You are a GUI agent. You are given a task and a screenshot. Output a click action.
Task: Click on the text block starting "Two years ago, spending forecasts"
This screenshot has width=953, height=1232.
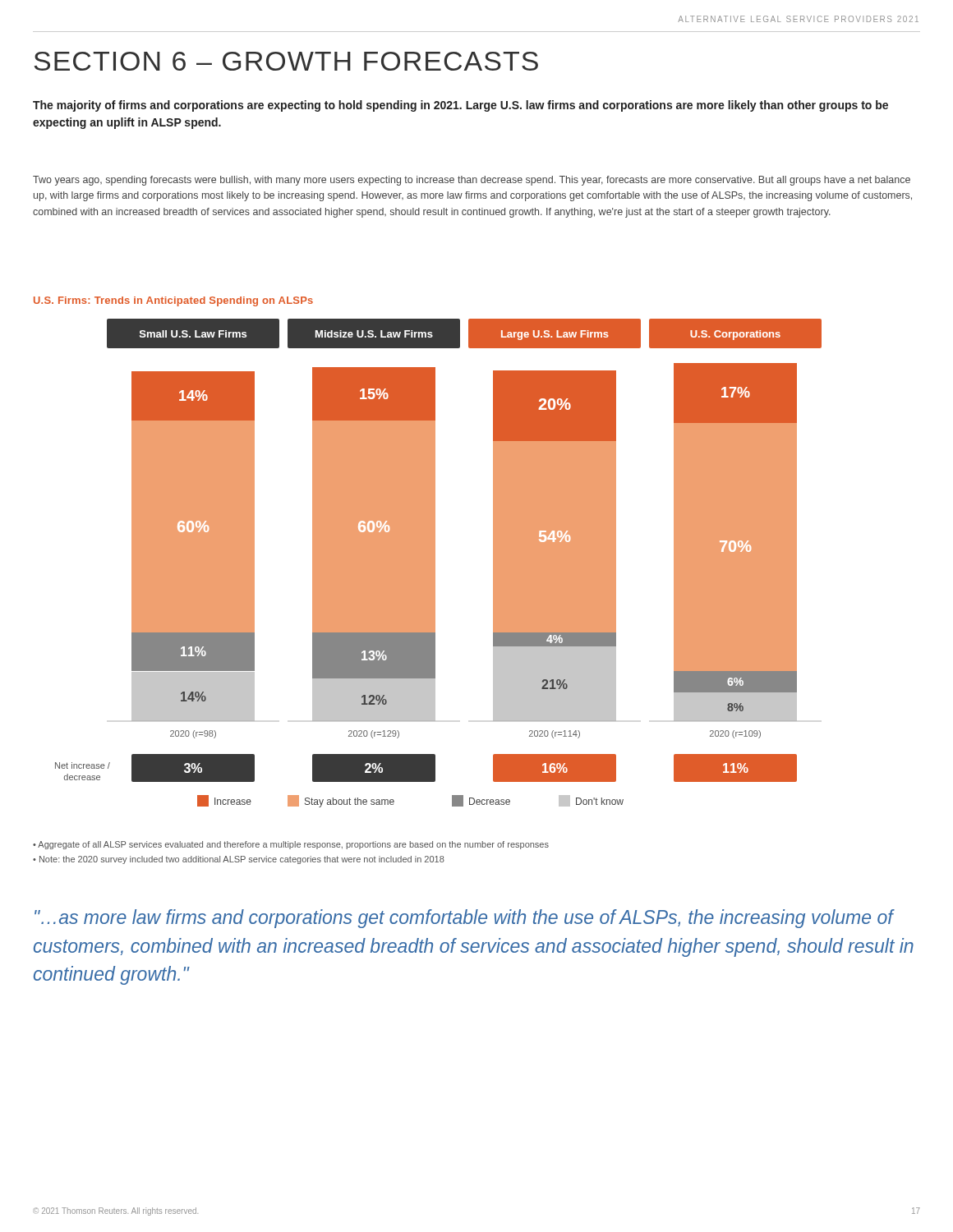point(473,196)
